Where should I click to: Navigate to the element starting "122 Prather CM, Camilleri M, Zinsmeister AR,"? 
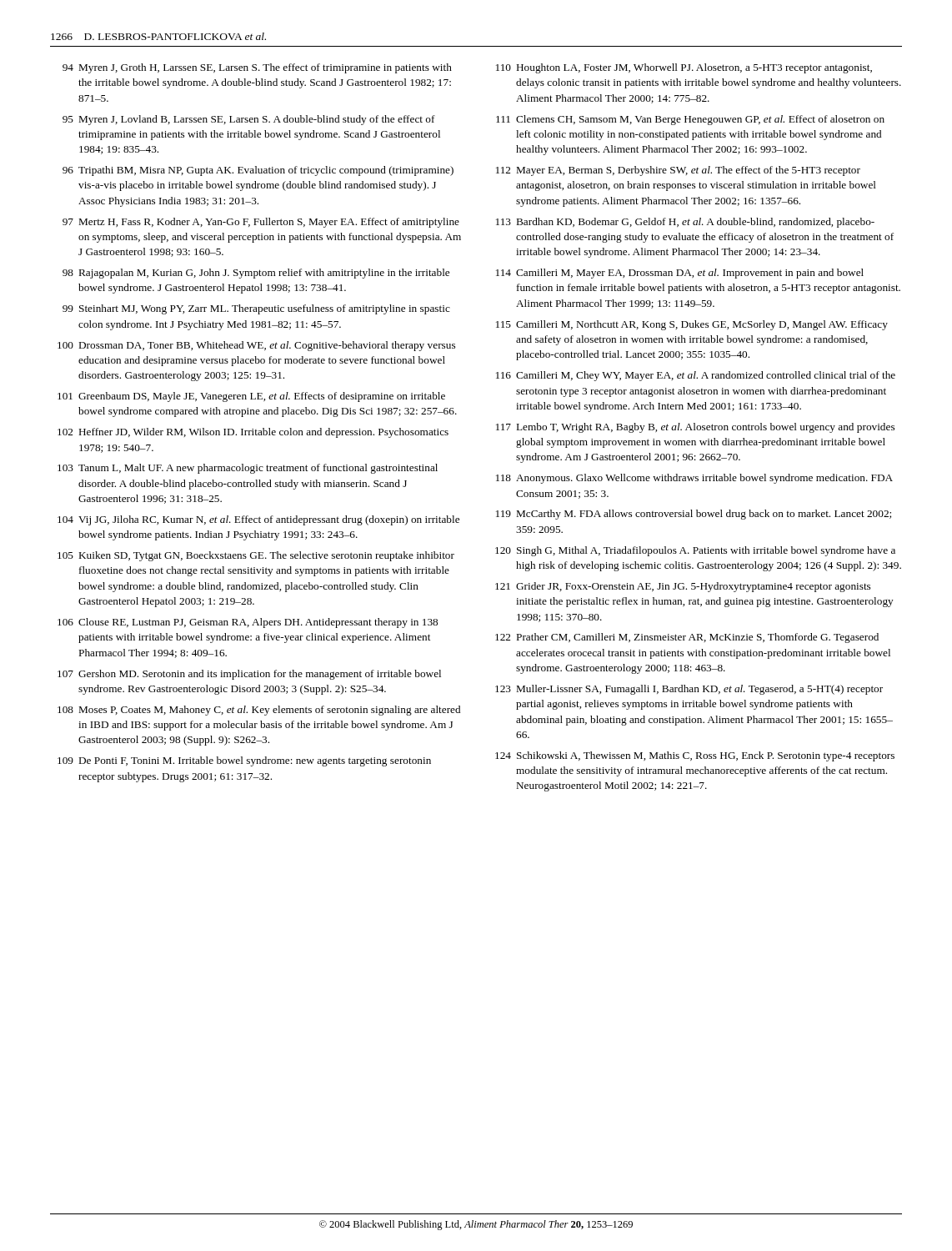tap(695, 653)
